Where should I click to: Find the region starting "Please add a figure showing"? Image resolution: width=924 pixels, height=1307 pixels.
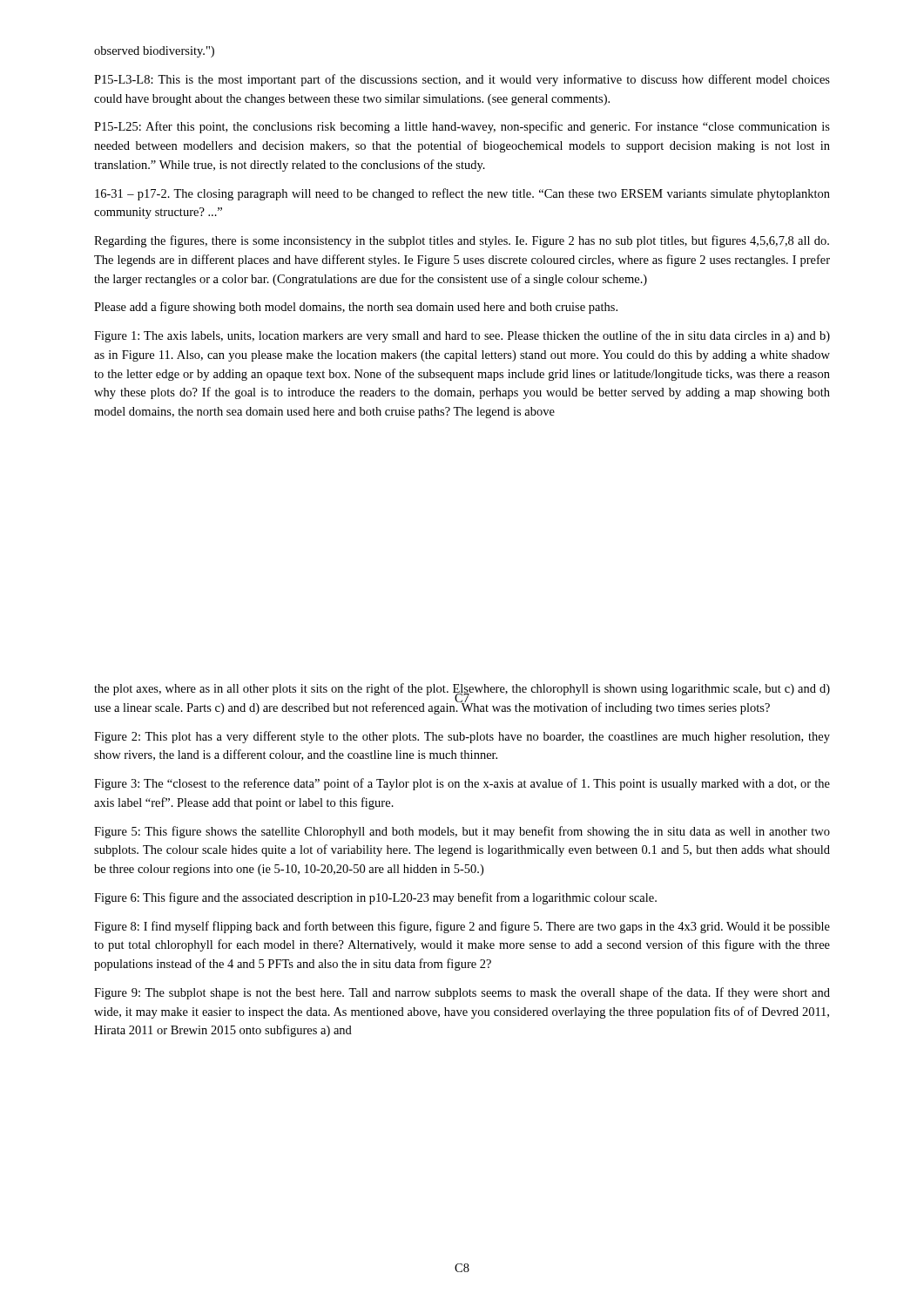[x=356, y=307]
